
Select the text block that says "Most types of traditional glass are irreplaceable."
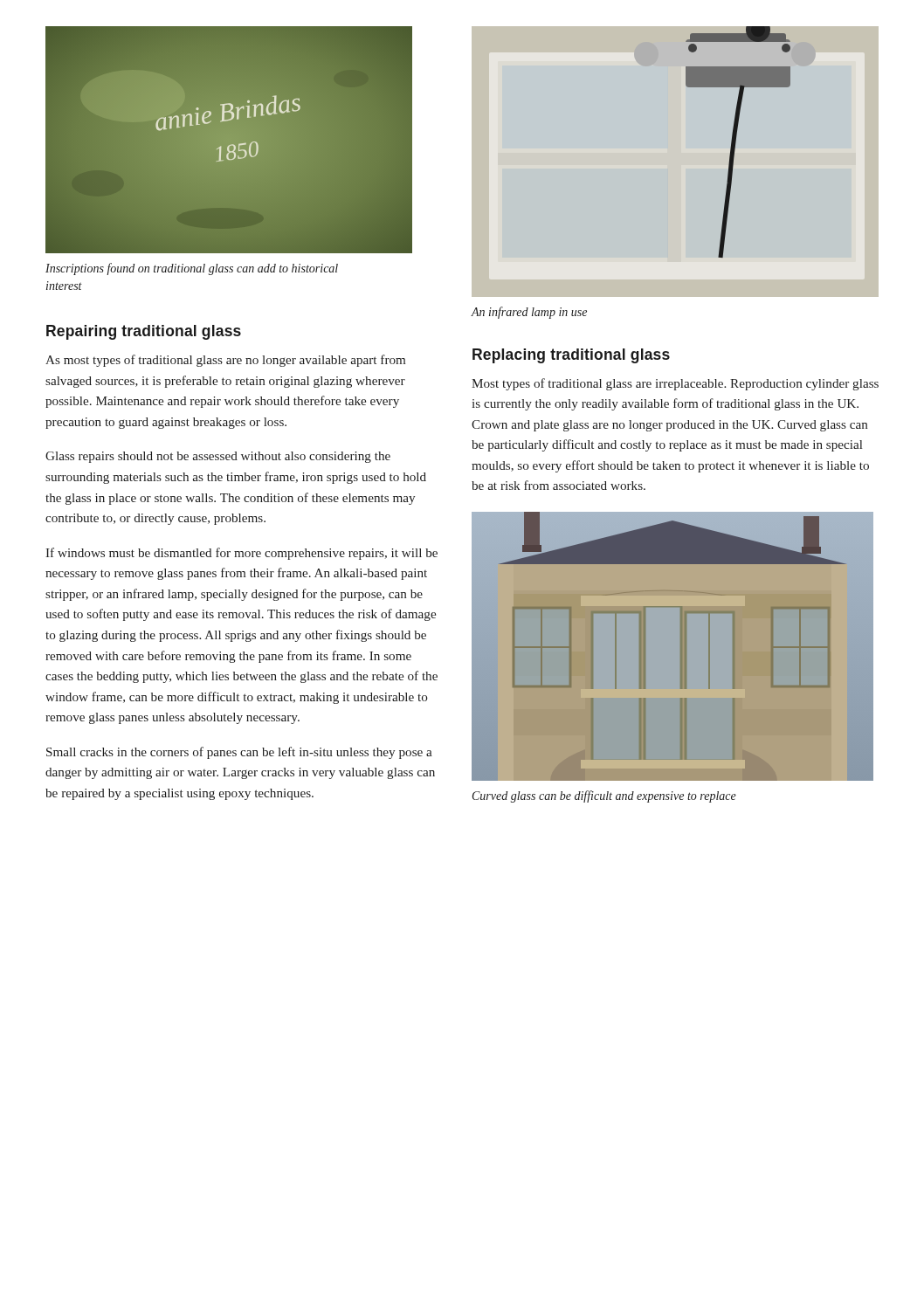tap(677, 434)
